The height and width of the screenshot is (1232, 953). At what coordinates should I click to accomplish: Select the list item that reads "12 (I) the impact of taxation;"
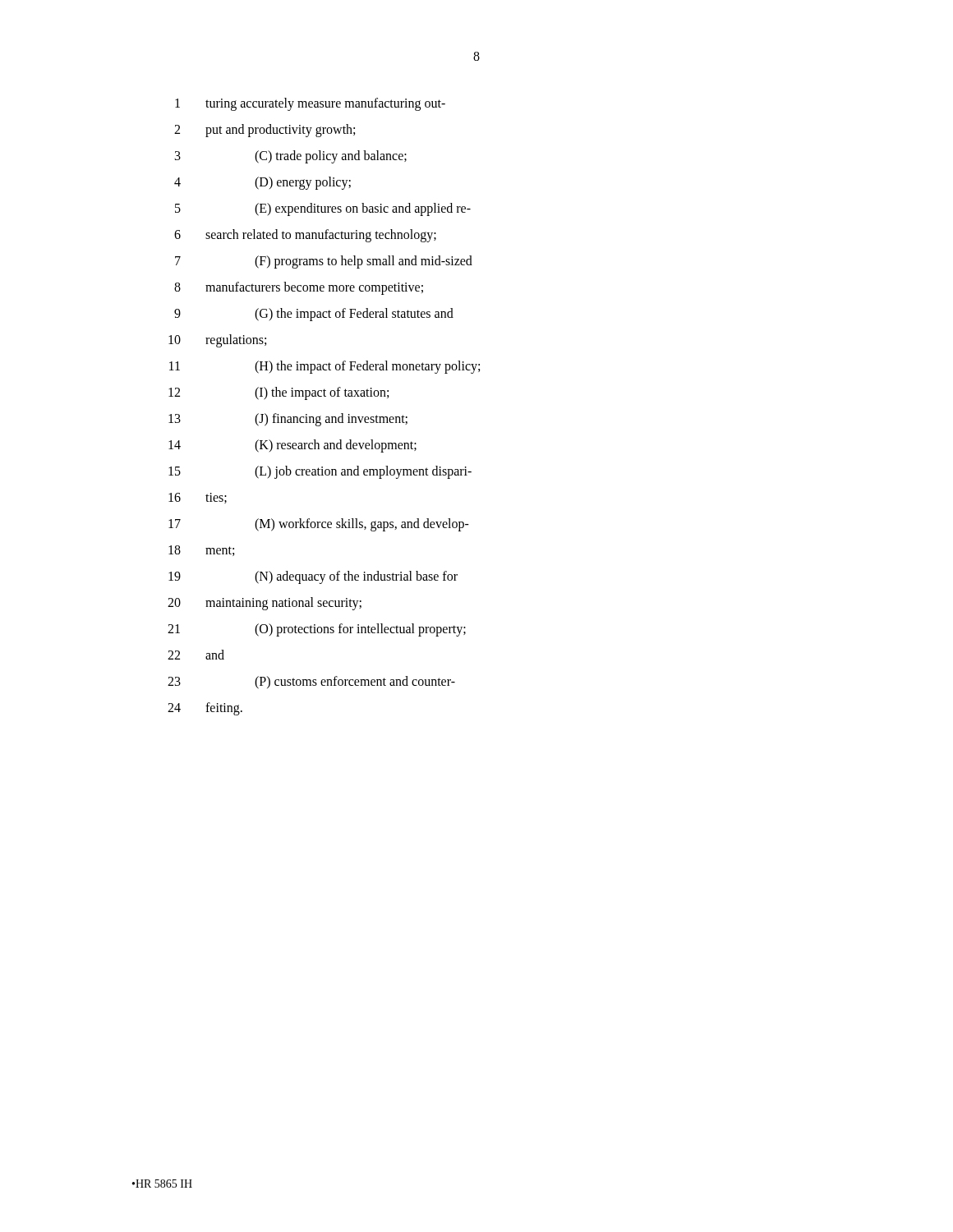(279, 393)
